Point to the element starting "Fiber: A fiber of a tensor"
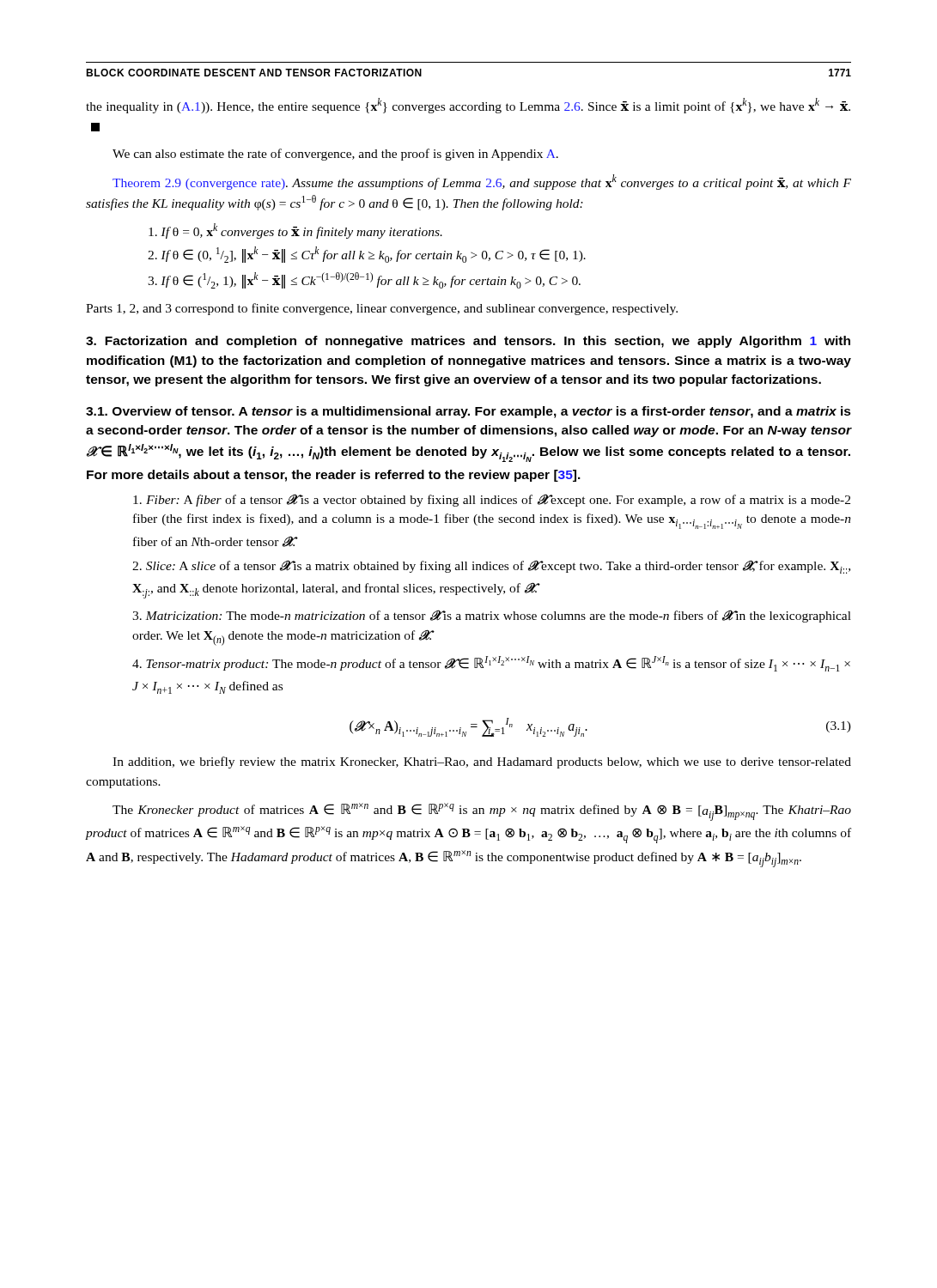Viewport: 937px width, 1288px height. tap(492, 521)
